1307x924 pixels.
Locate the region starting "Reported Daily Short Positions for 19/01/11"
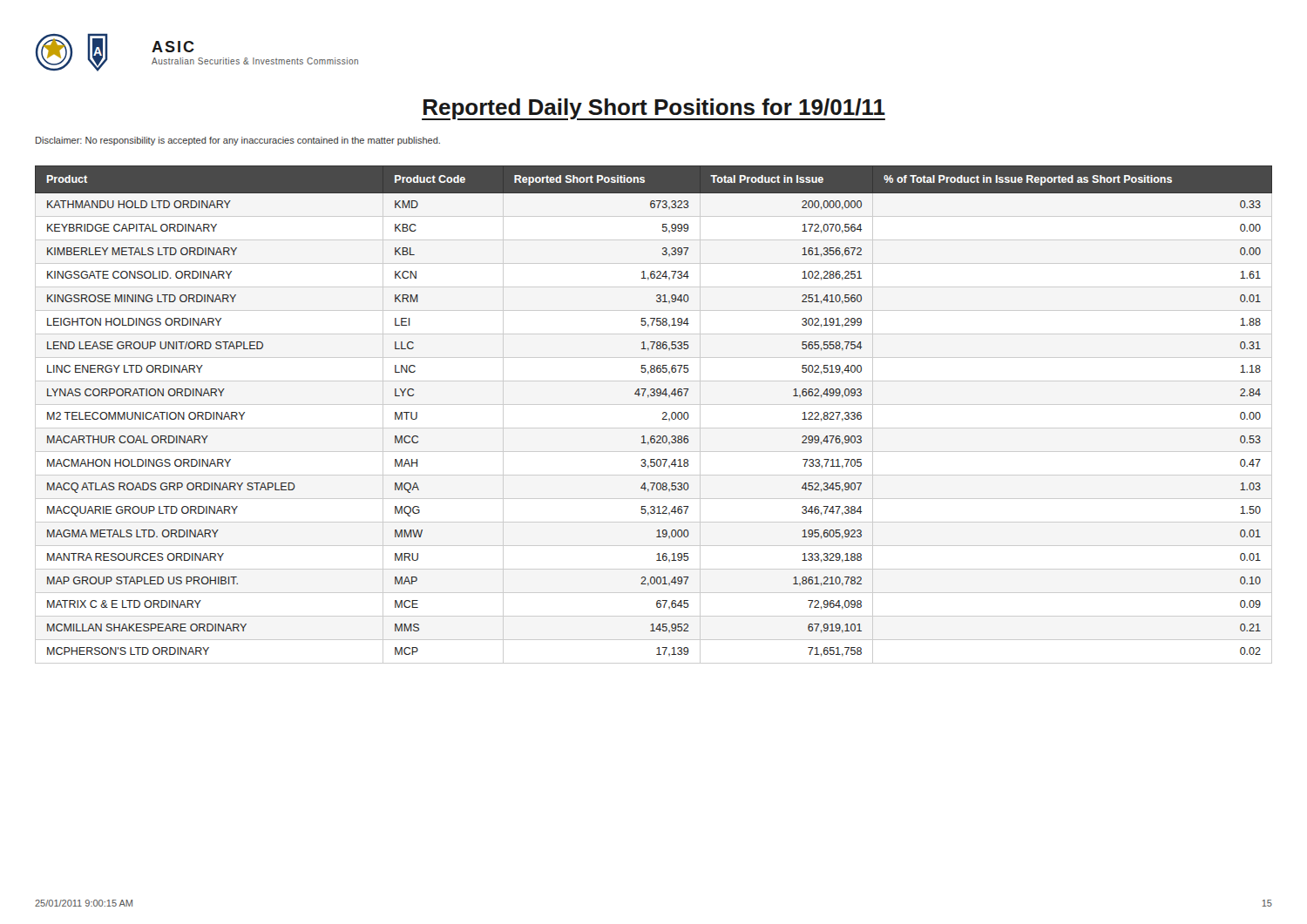[654, 108]
